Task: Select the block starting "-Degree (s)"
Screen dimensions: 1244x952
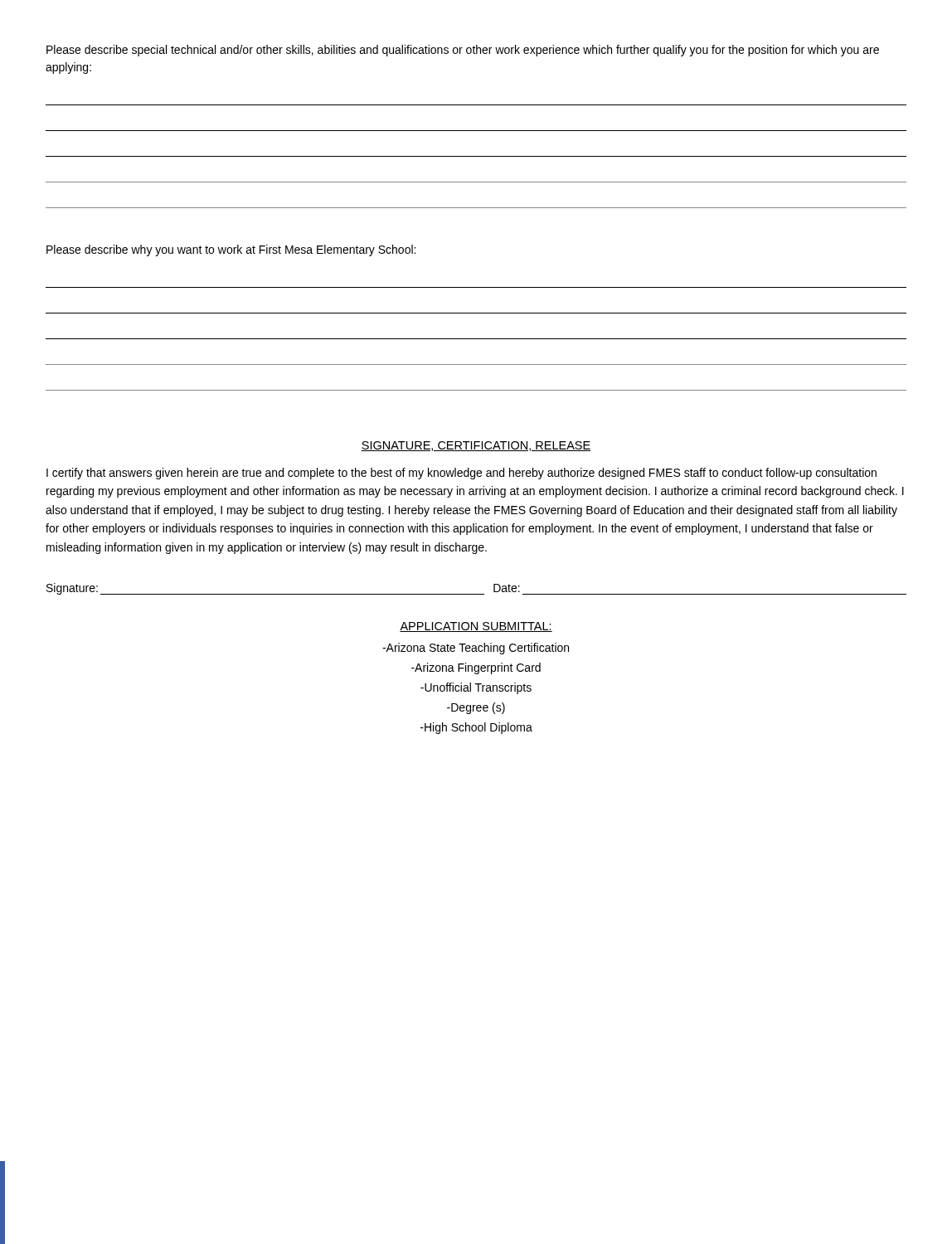Action: (x=476, y=707)
